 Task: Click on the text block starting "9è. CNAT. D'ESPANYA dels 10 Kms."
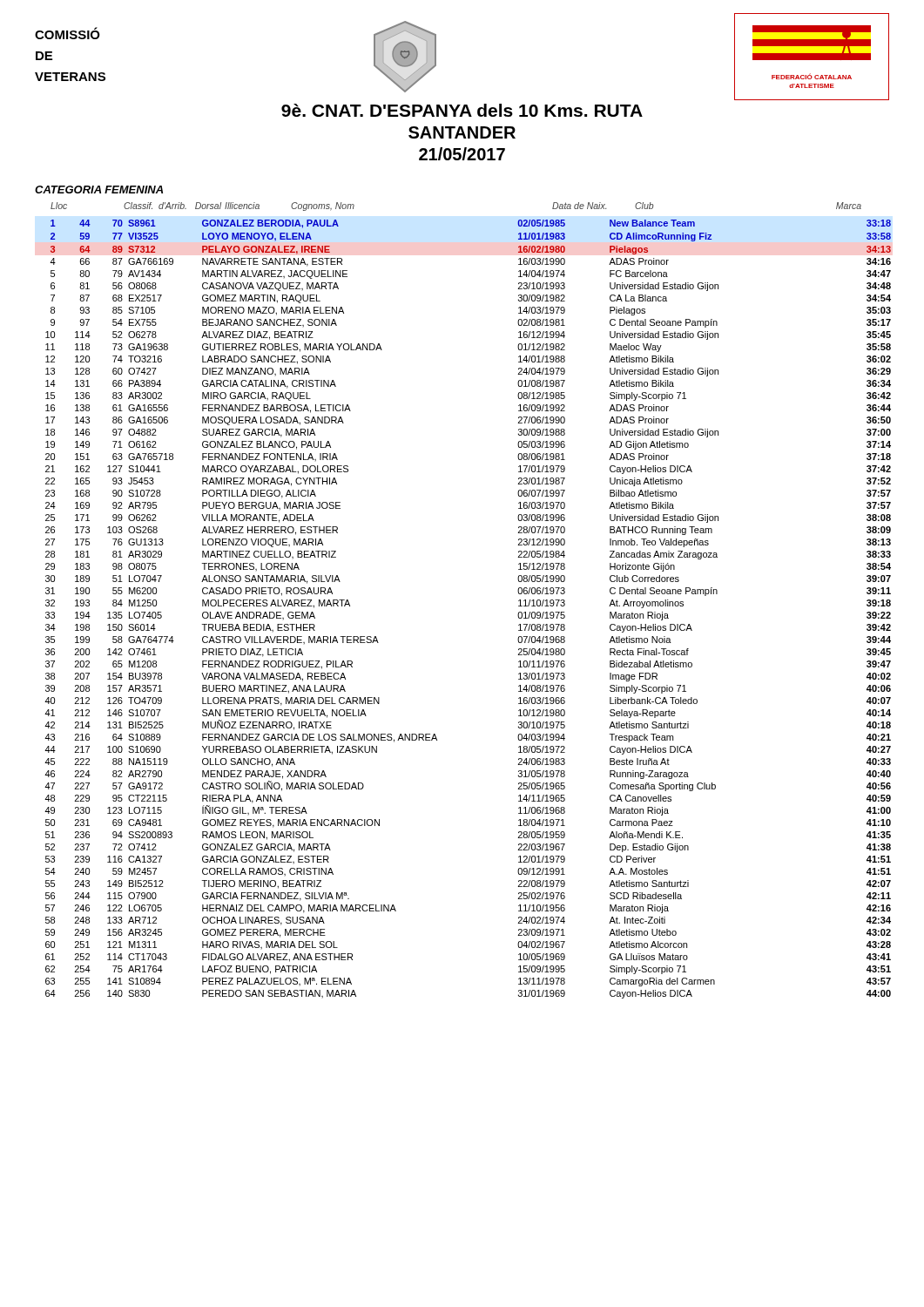(x=462, y=132)
